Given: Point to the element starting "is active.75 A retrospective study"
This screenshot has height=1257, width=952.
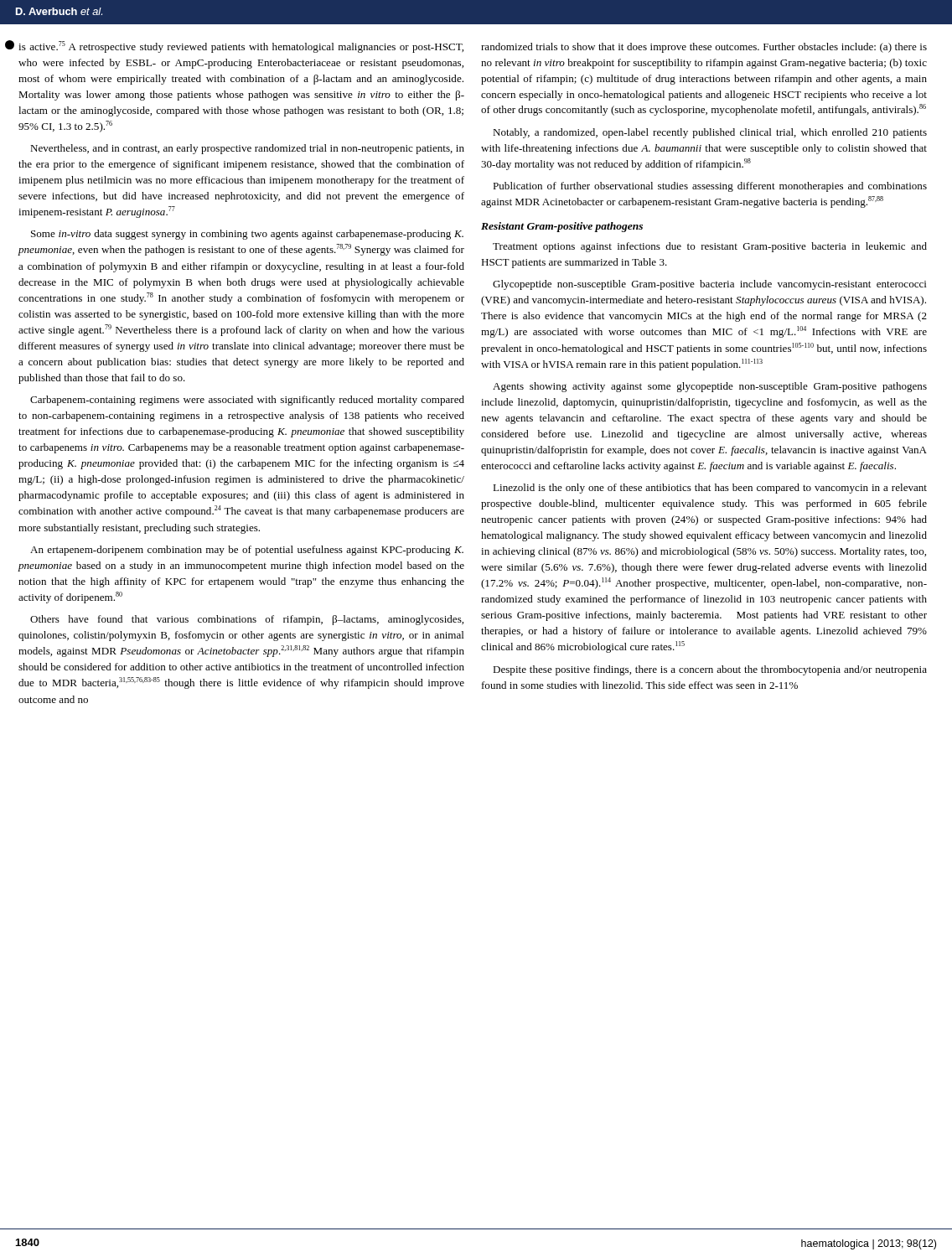Looking at the screenshot, I should point(241,87).
